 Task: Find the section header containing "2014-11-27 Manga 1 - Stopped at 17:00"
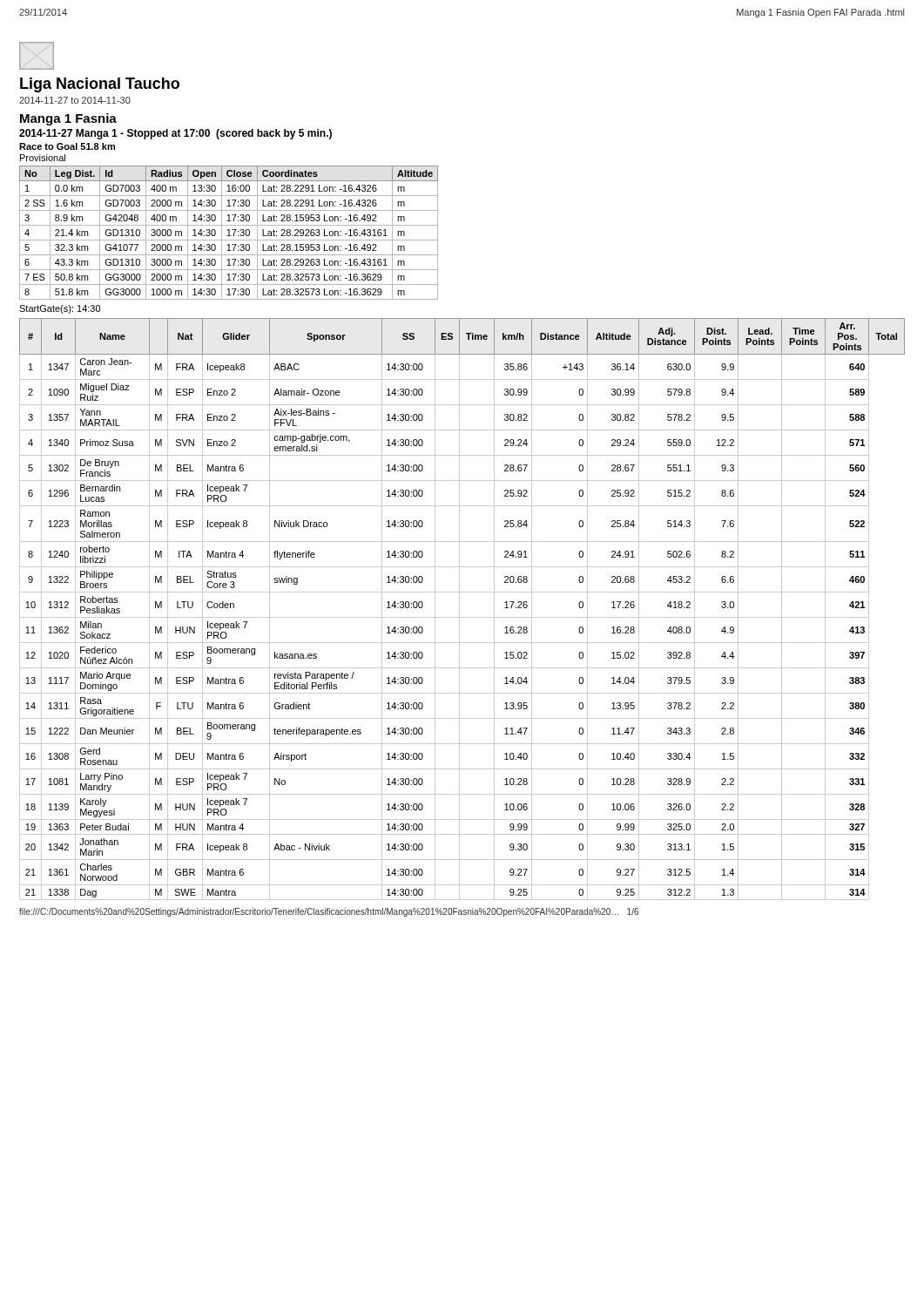[176, 133]
